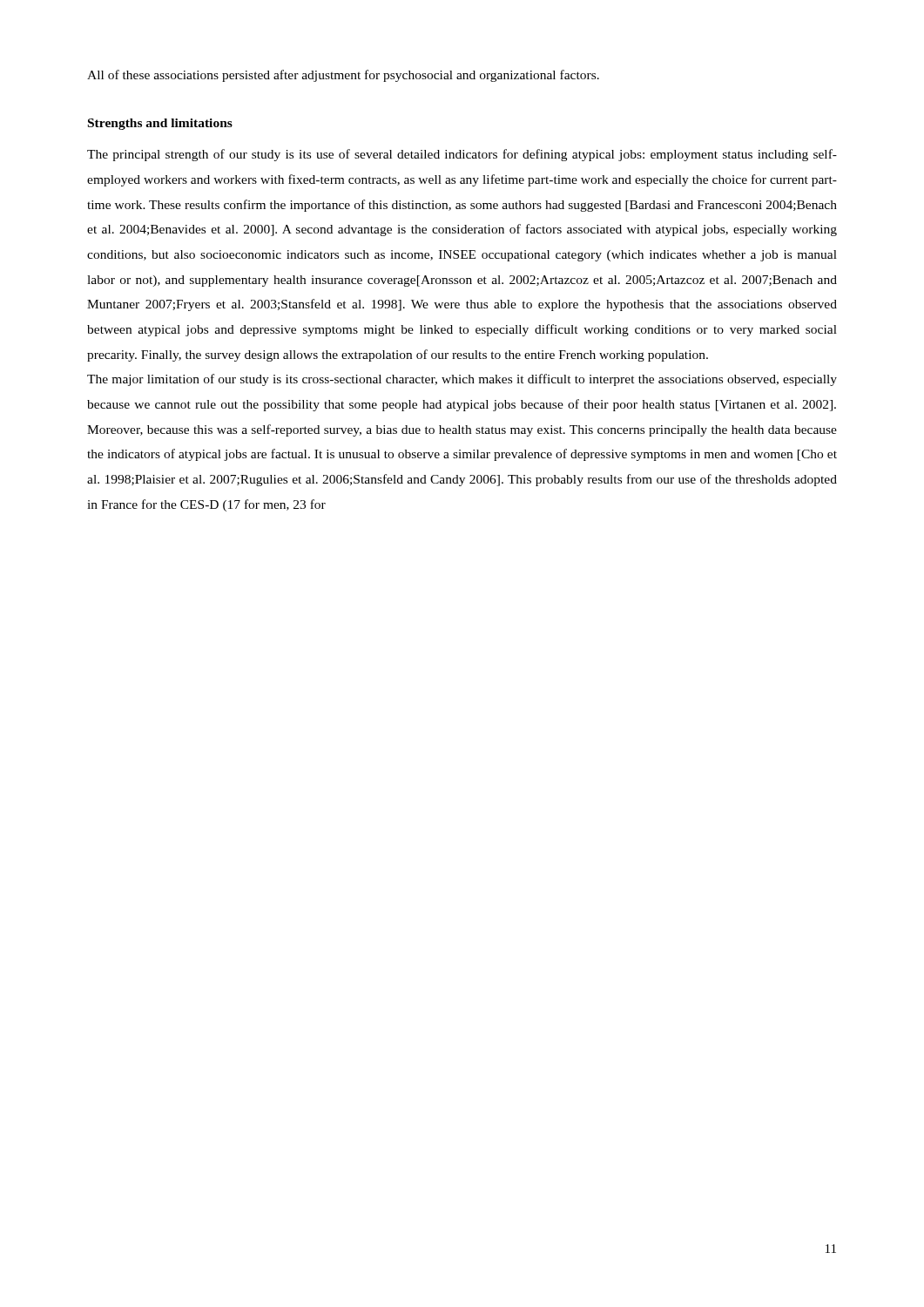924x1307 pixels.
Task: Point to the block beginning "The major limitation of our study is its"
Action: pos(462,441)
